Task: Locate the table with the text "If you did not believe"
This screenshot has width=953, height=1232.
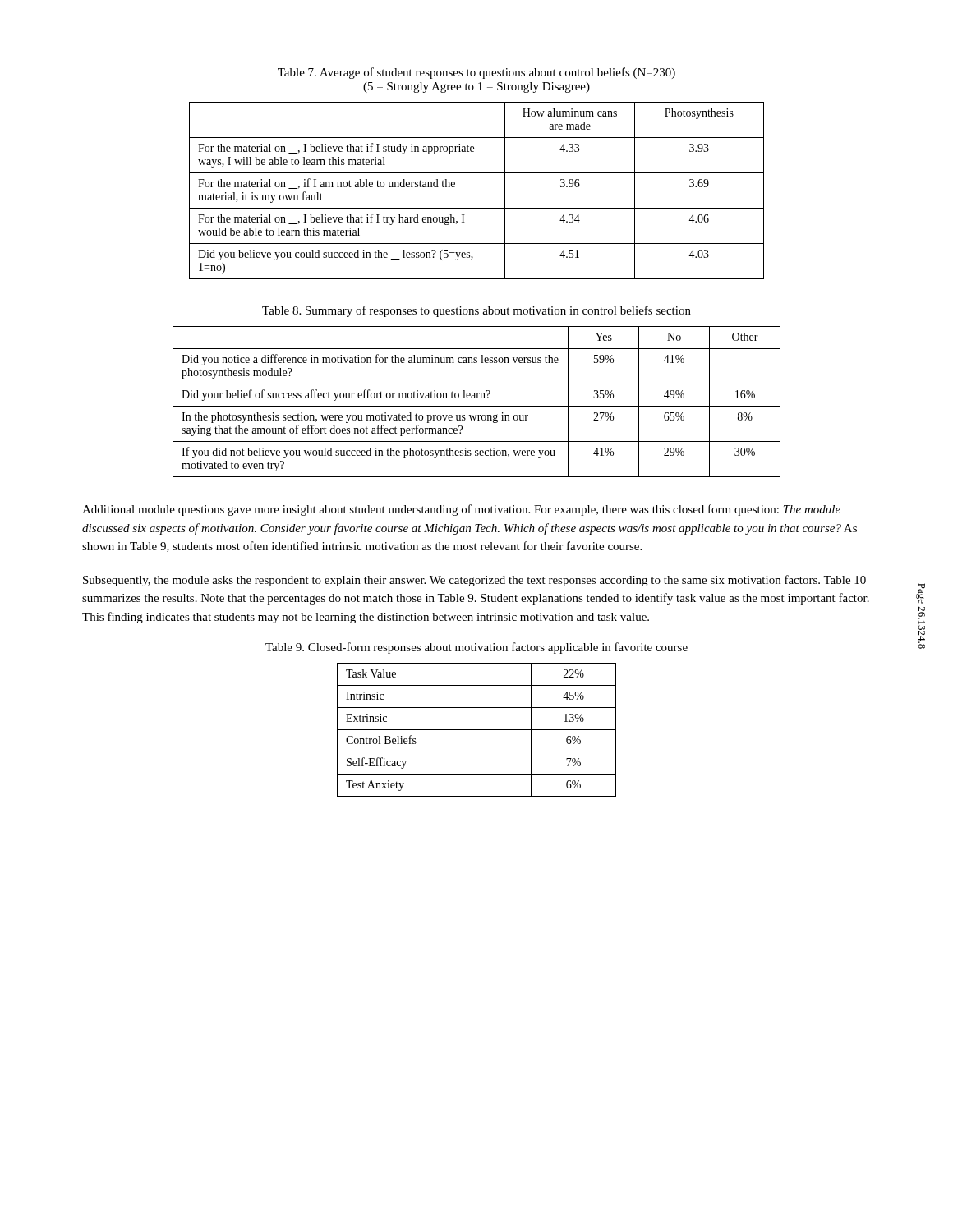Action: coord(476,402)
